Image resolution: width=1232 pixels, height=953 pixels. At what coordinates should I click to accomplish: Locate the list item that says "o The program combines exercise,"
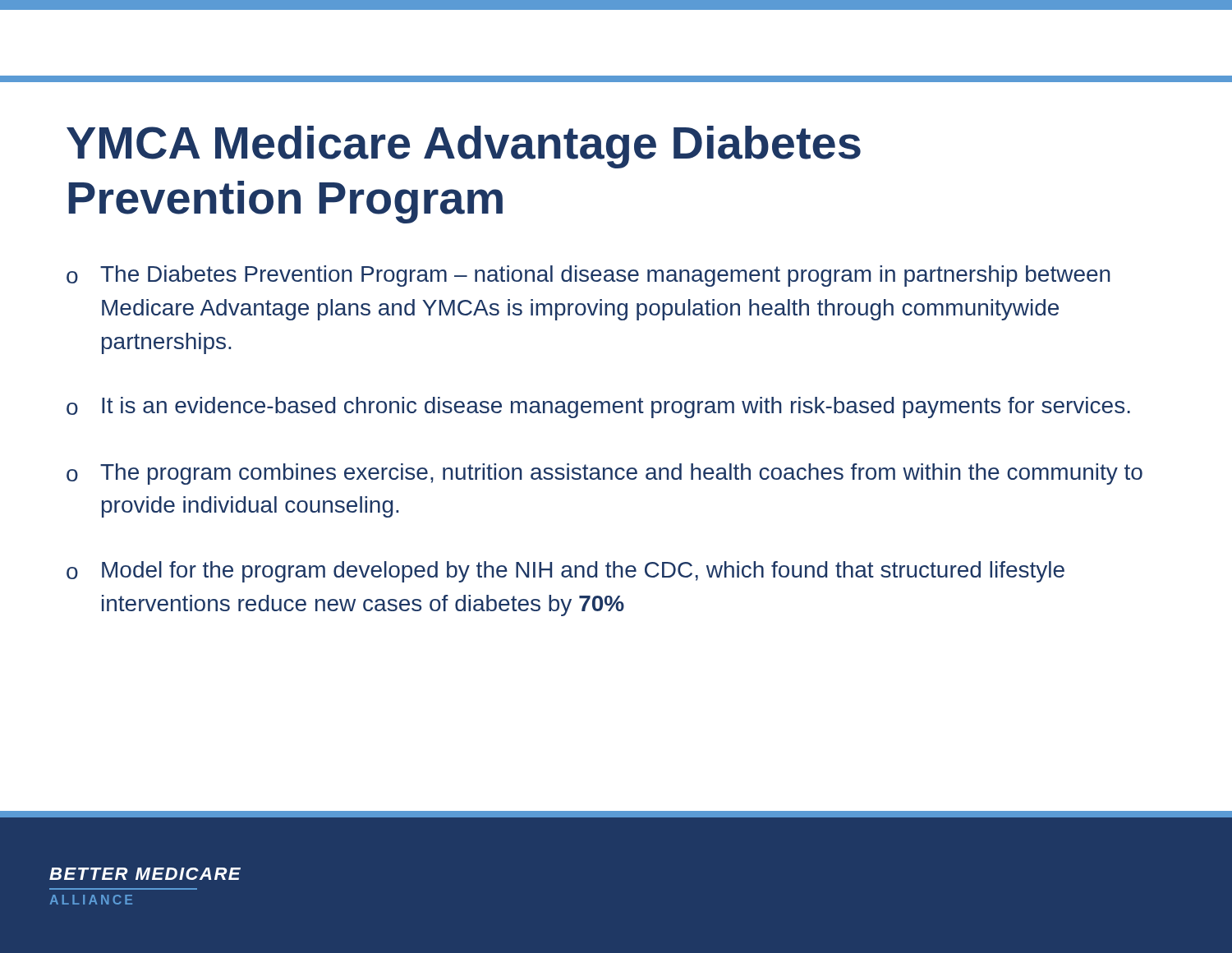[x=616, y=489]
